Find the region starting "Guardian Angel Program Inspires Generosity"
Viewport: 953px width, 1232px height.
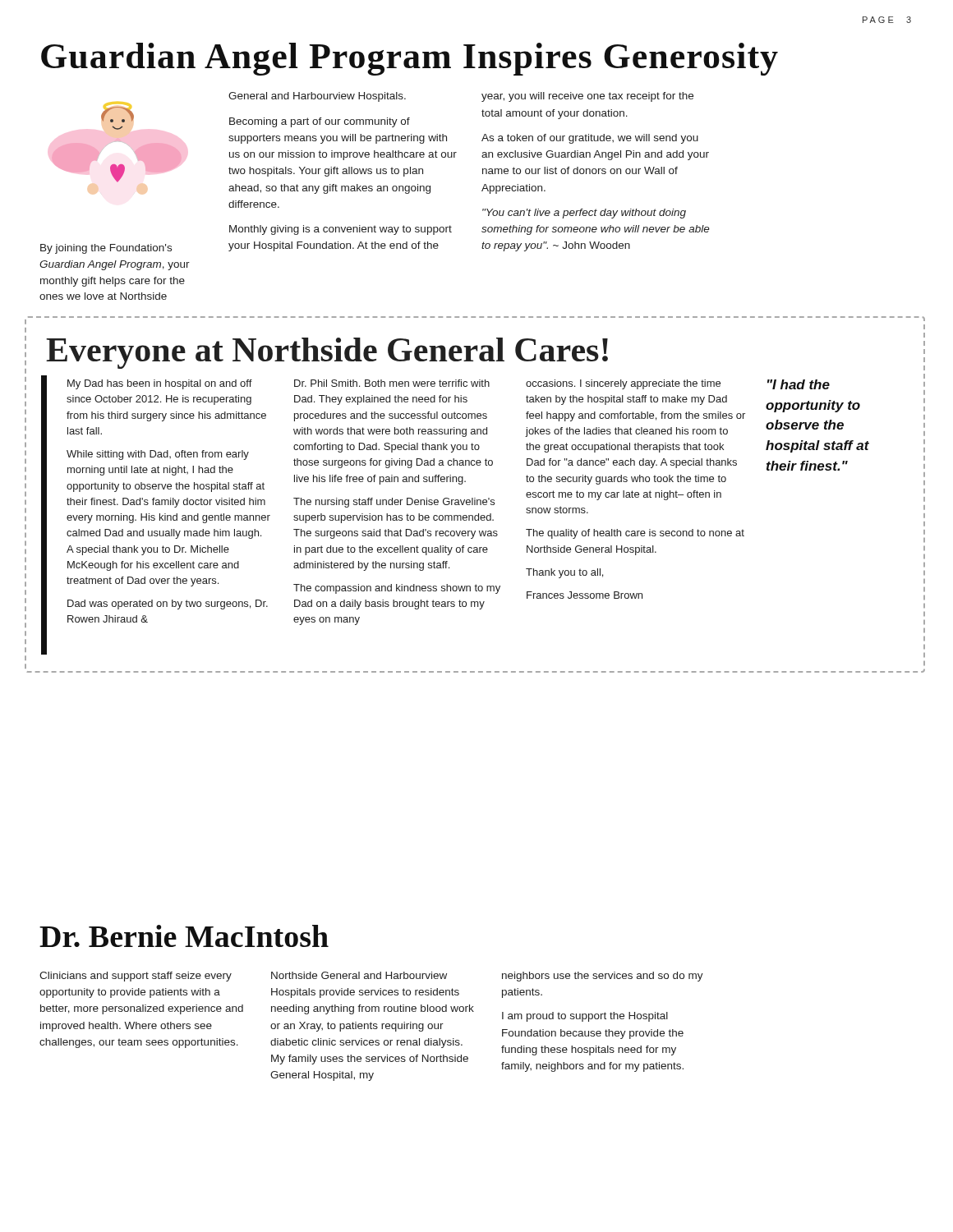pyautogui.click(x=409, y=57)
